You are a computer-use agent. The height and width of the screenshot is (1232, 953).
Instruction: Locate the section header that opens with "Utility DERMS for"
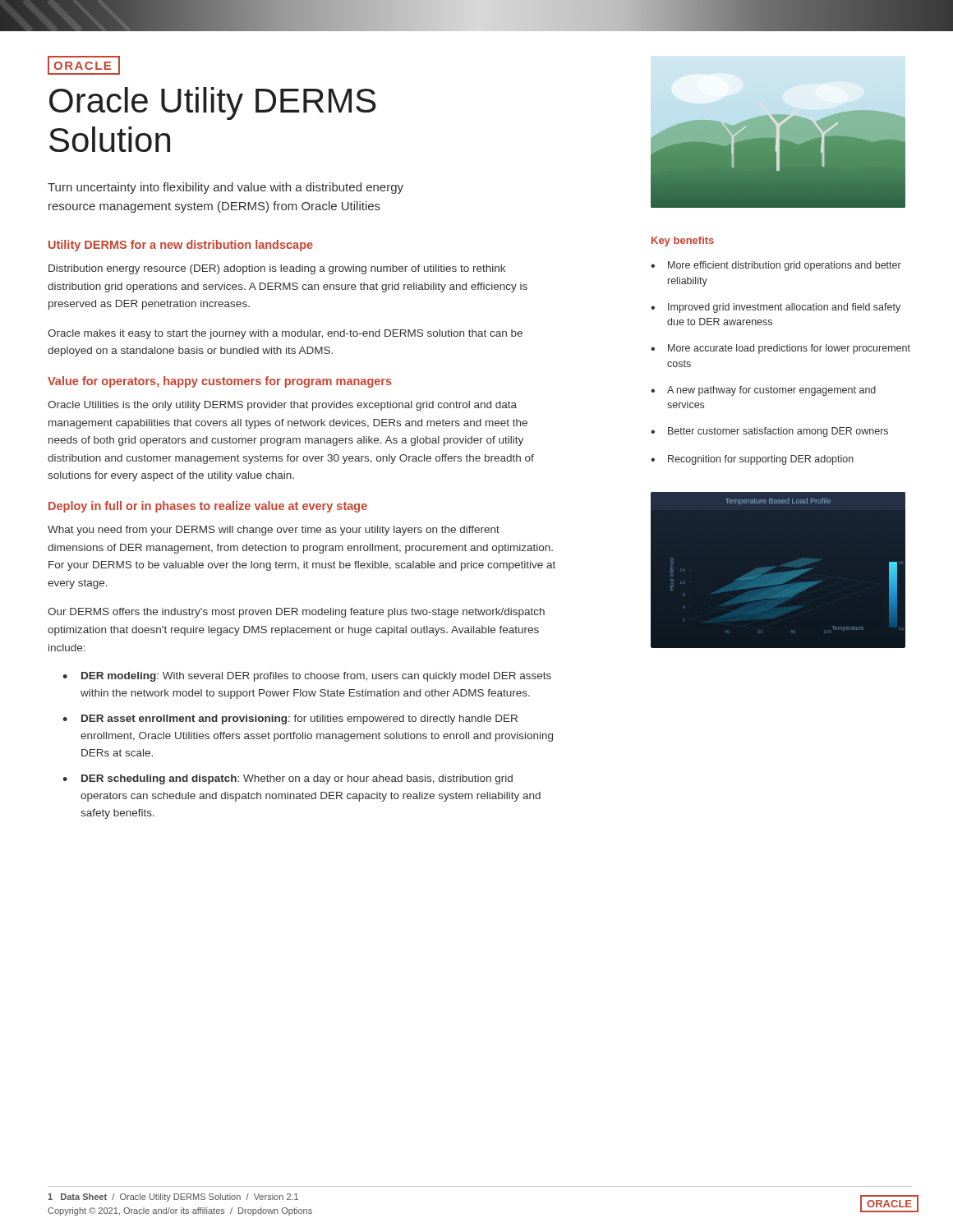(180, 245)
